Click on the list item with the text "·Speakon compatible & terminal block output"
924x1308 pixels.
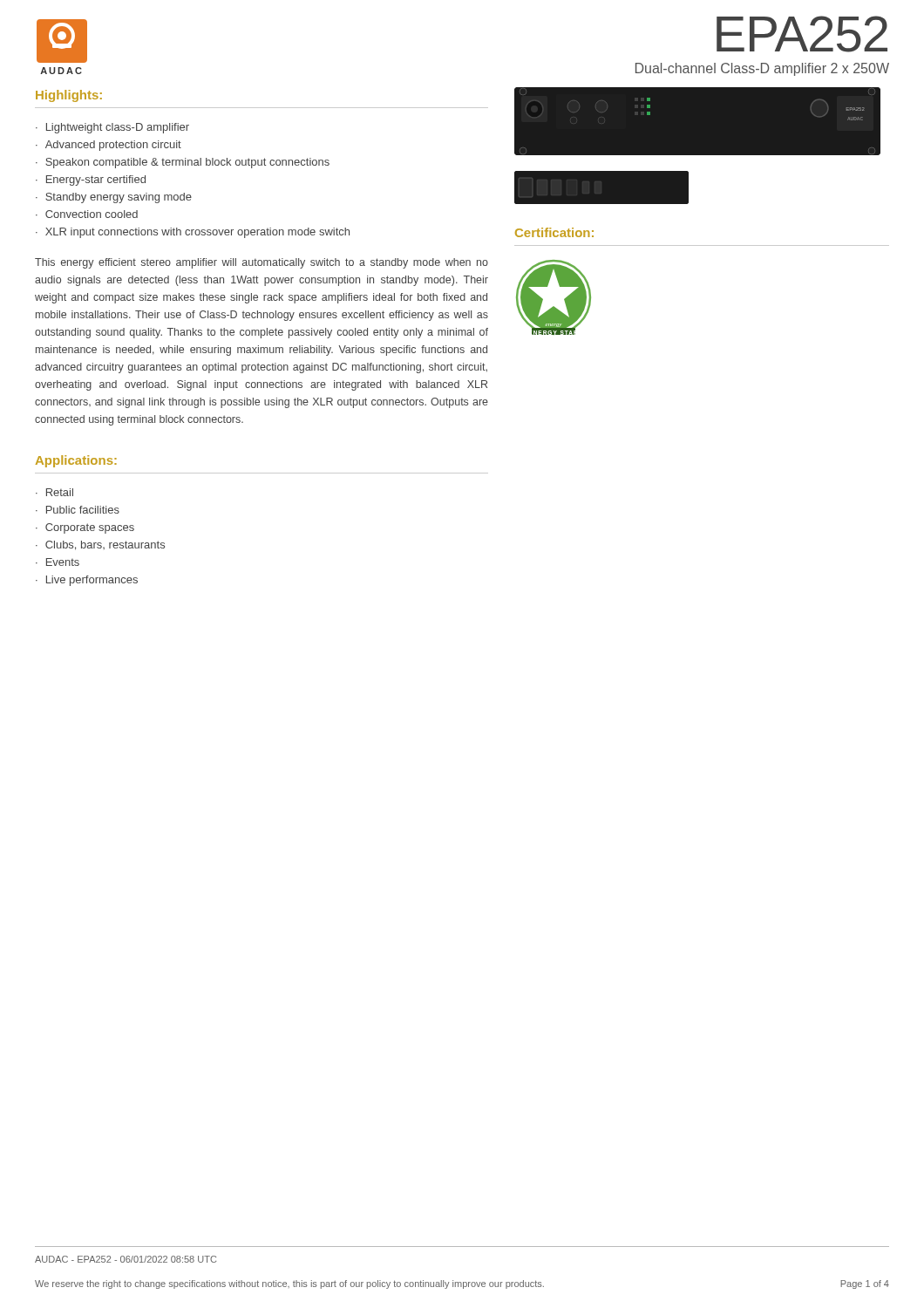182,162
